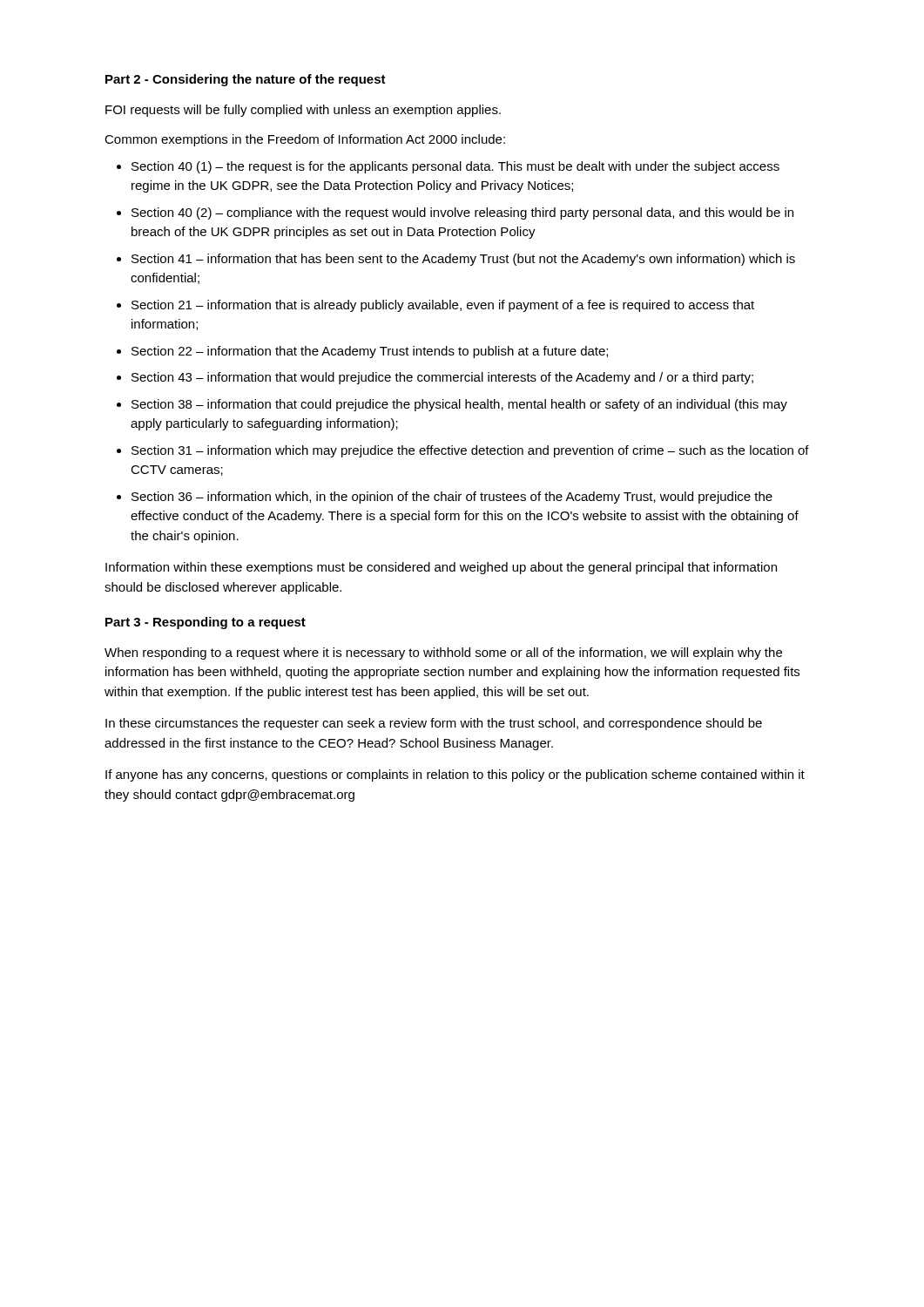The width and height of the screenshot is (924, 1307).
Task: Locate the text block starting "Section 41 – information that has"
Action: pyautogui.click(x=463, y=268)
